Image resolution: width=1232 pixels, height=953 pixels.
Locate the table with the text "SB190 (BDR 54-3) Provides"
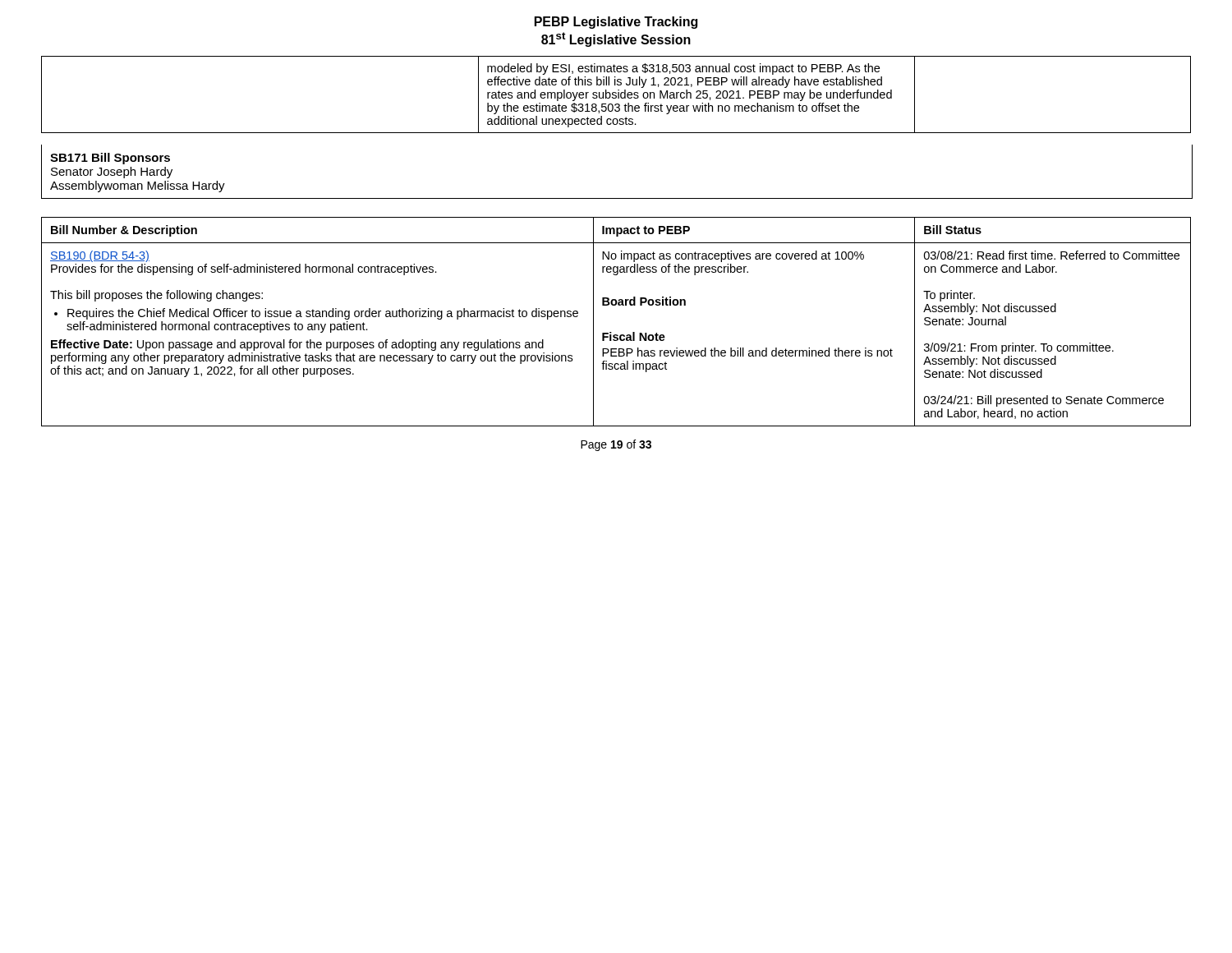pyautogui.click(x=616, y=322)
